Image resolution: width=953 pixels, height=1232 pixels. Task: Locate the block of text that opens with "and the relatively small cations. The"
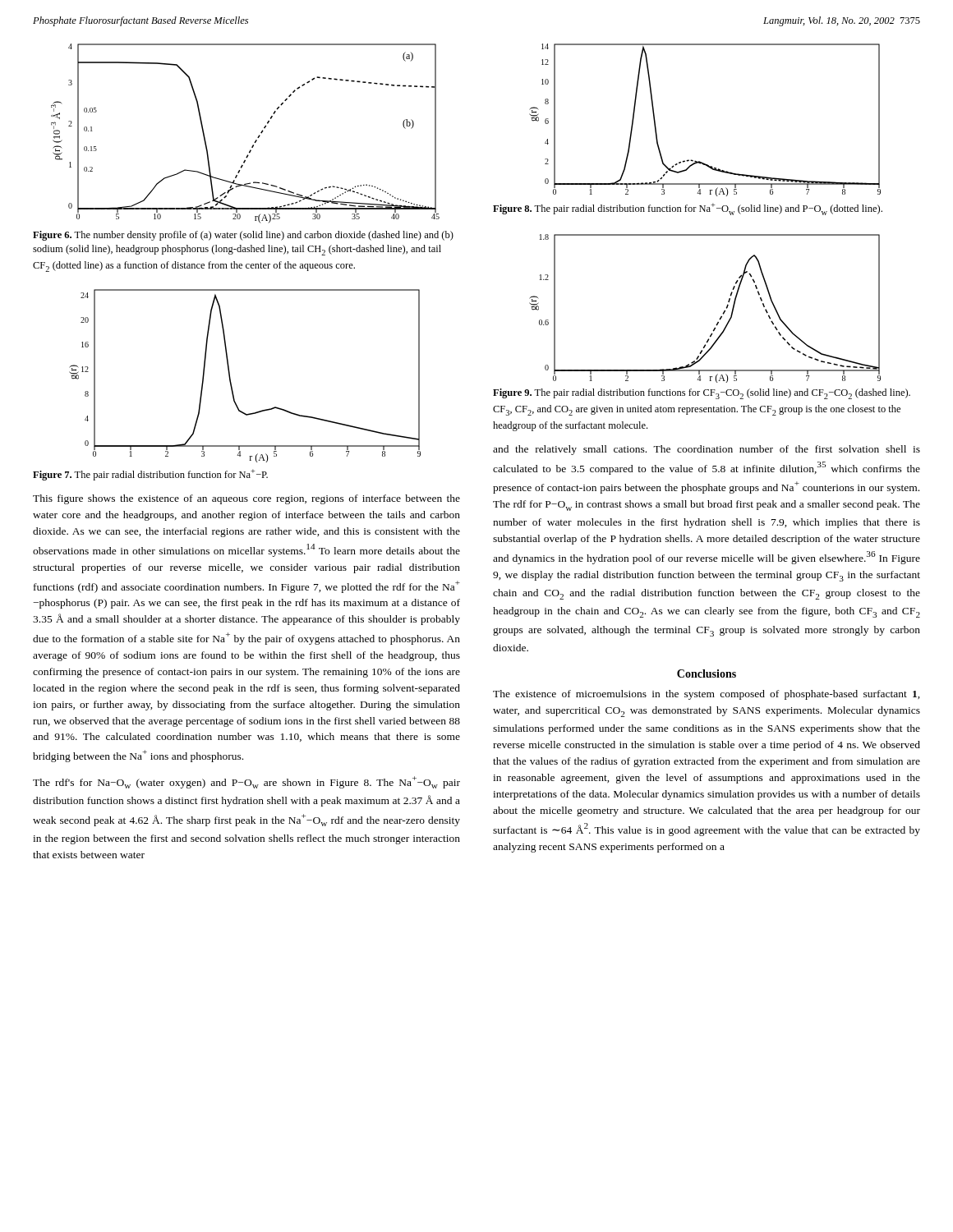tap(707, 548)
